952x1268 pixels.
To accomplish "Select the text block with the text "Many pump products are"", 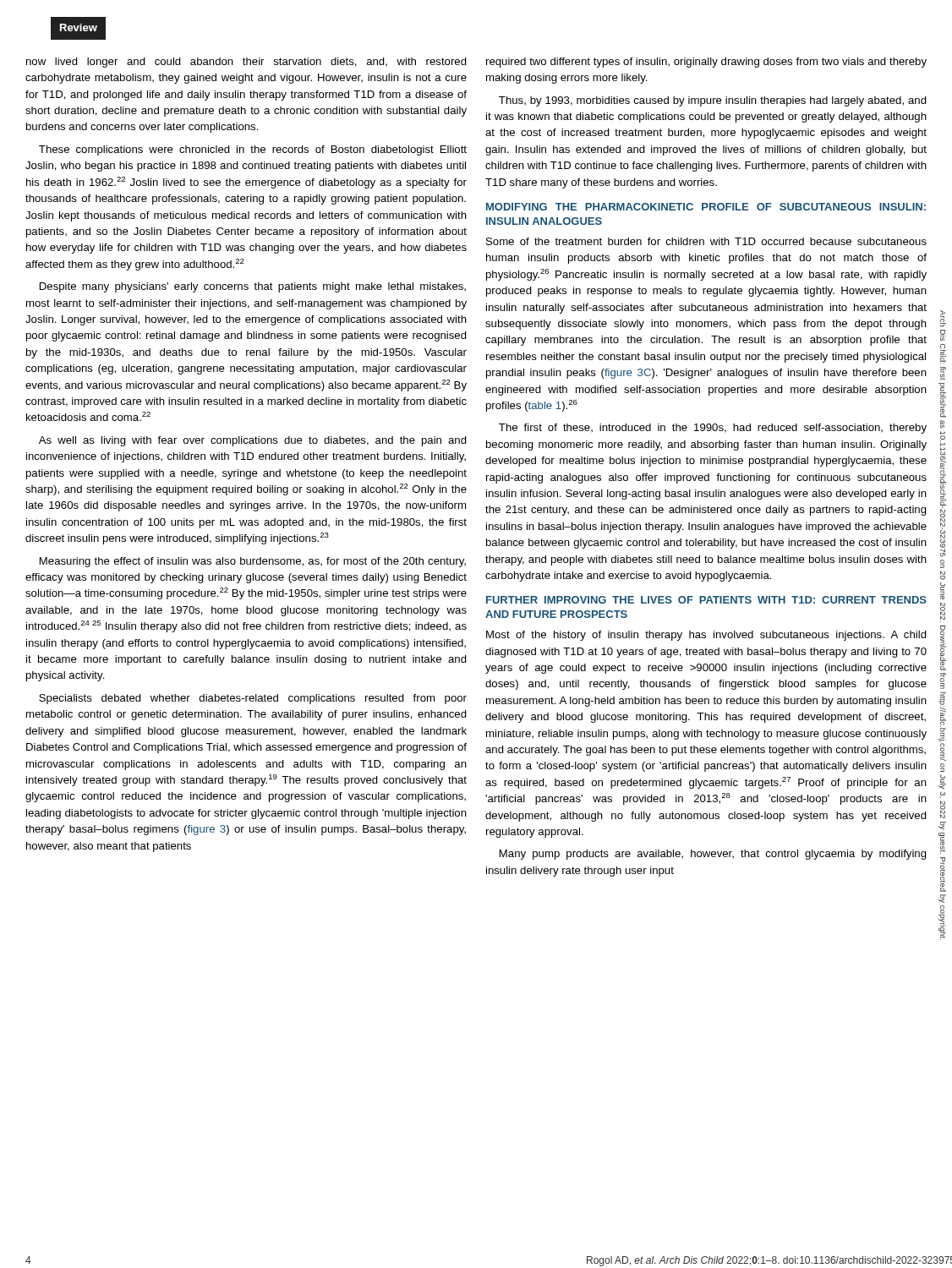I will (706, 862).
